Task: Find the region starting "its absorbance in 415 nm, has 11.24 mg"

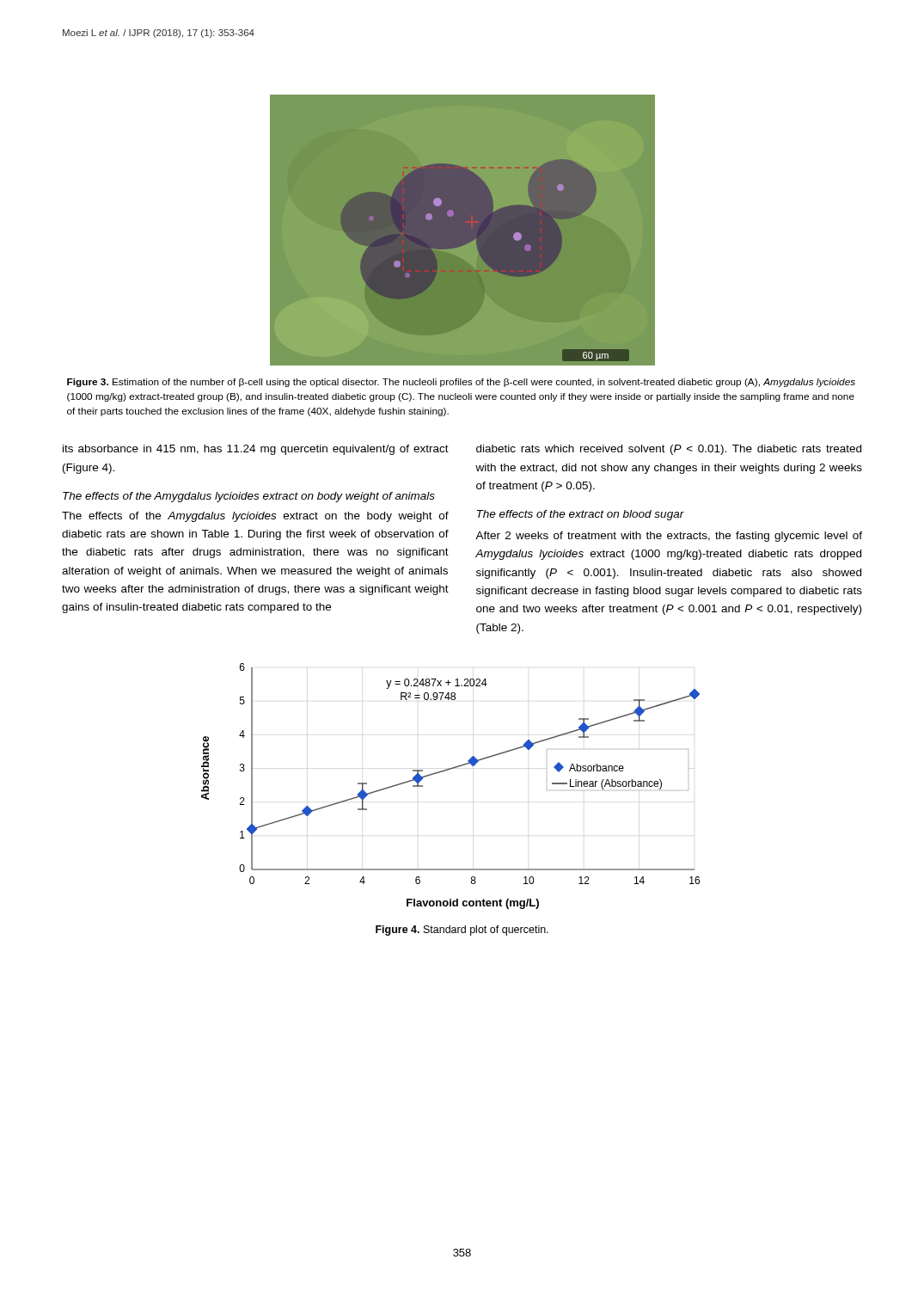Action: [255, 528]
